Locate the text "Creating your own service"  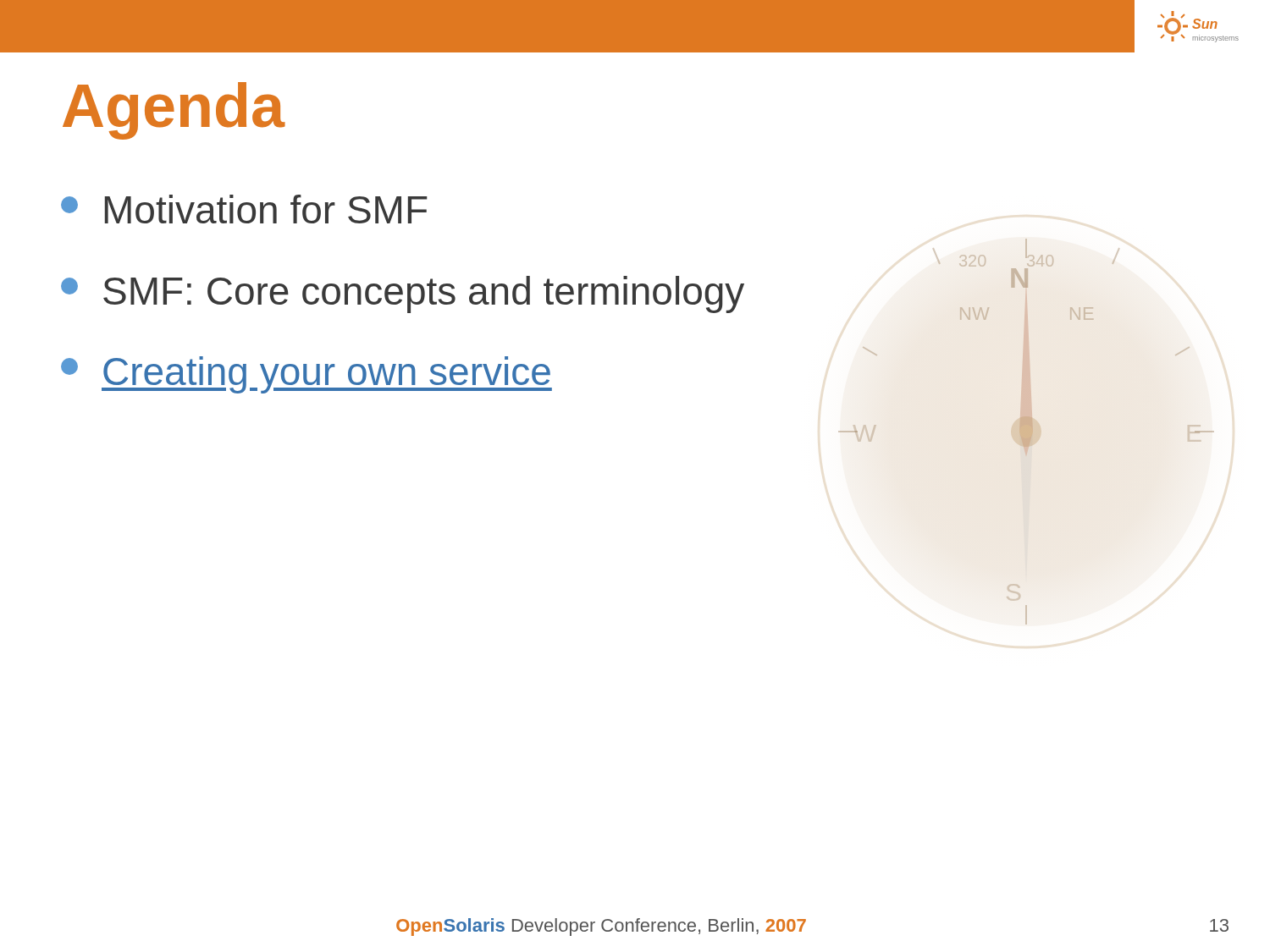point(306,372)
